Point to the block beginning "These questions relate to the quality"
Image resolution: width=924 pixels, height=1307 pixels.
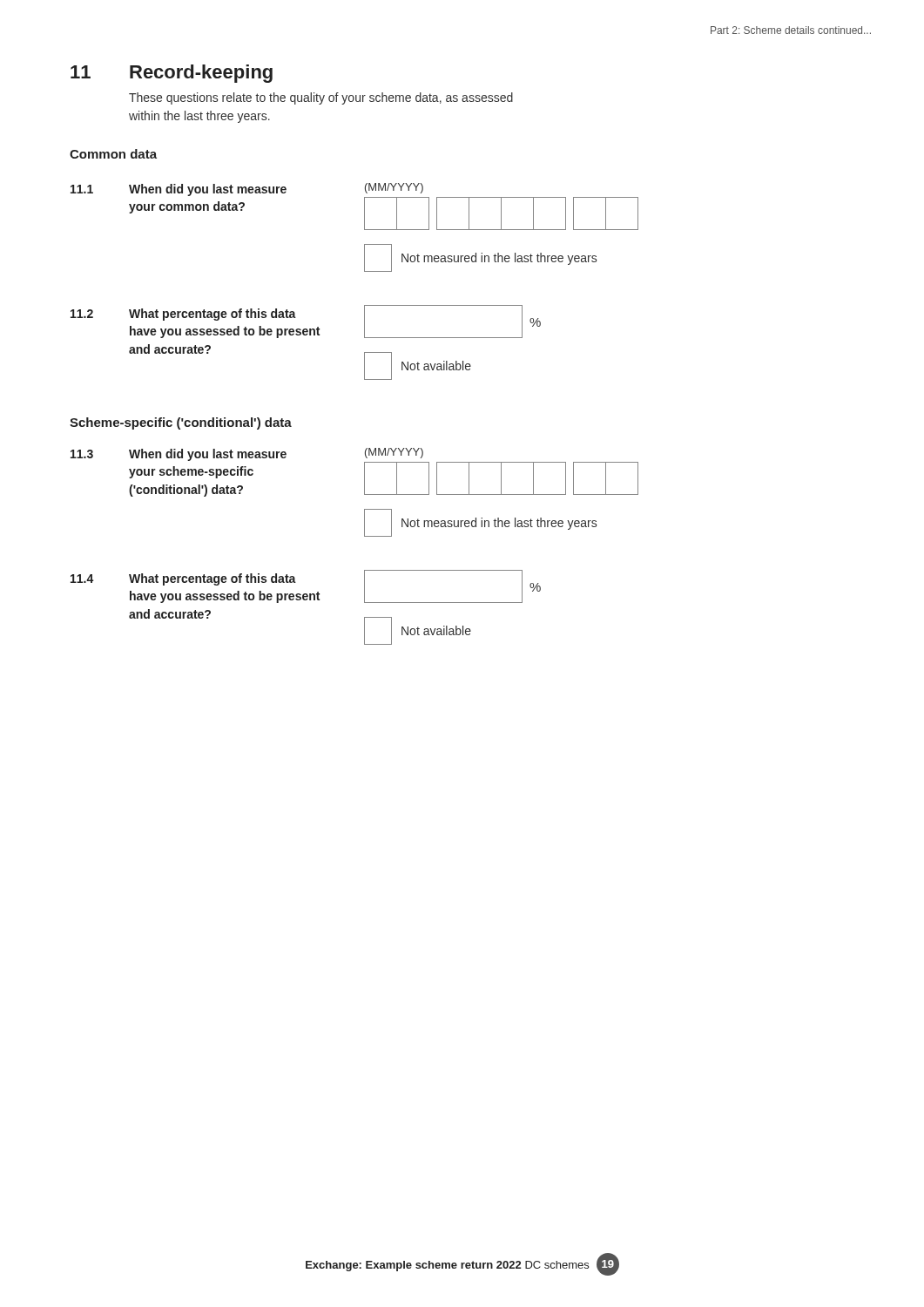pyautogui.click(x=321, y=107)
